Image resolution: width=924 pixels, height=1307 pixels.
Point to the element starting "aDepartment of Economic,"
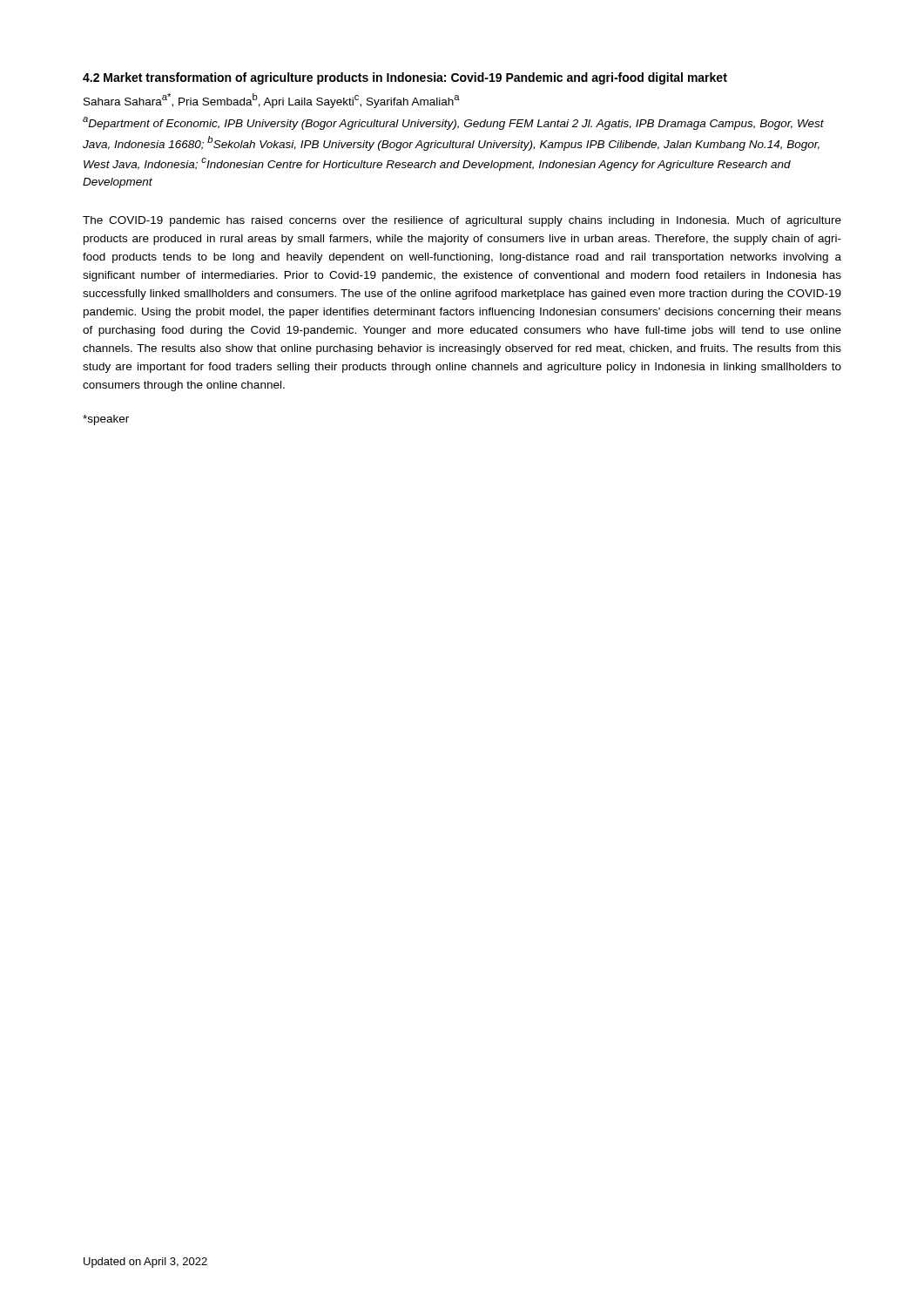click(x=453, y=151)
